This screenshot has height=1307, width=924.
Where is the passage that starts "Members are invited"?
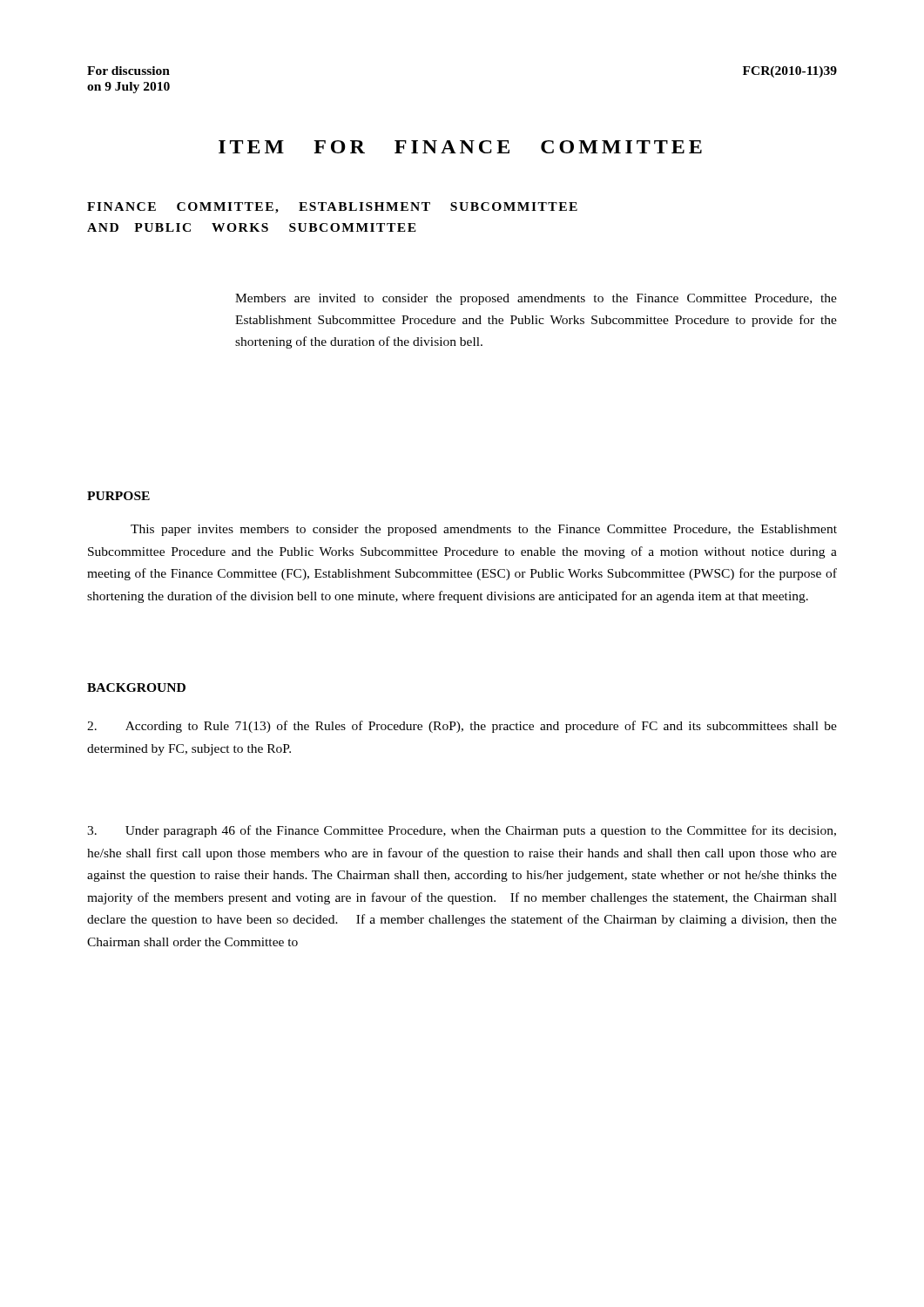pos(536,319)
